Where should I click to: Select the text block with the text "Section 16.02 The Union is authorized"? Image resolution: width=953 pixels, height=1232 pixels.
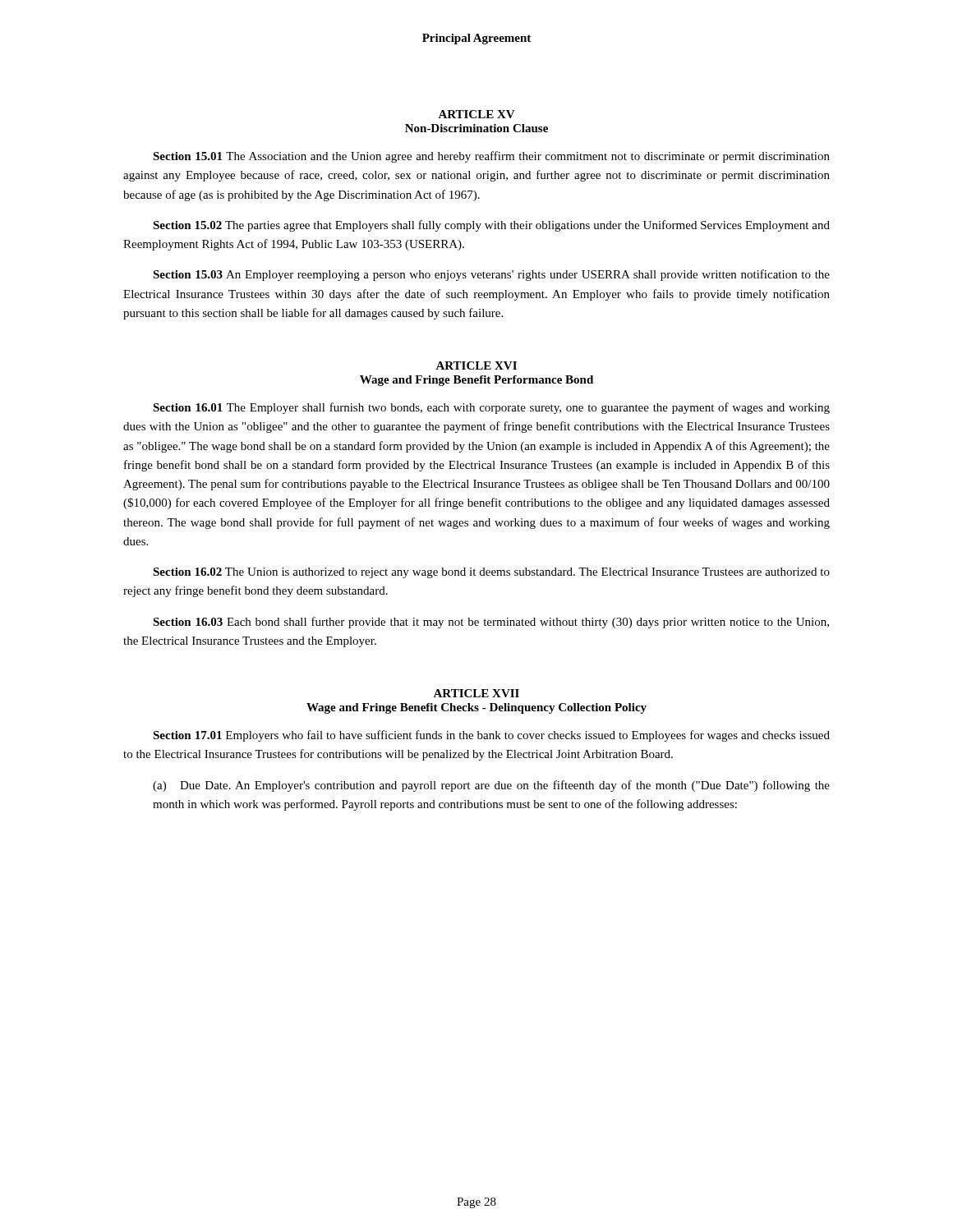tap(476, 581)
